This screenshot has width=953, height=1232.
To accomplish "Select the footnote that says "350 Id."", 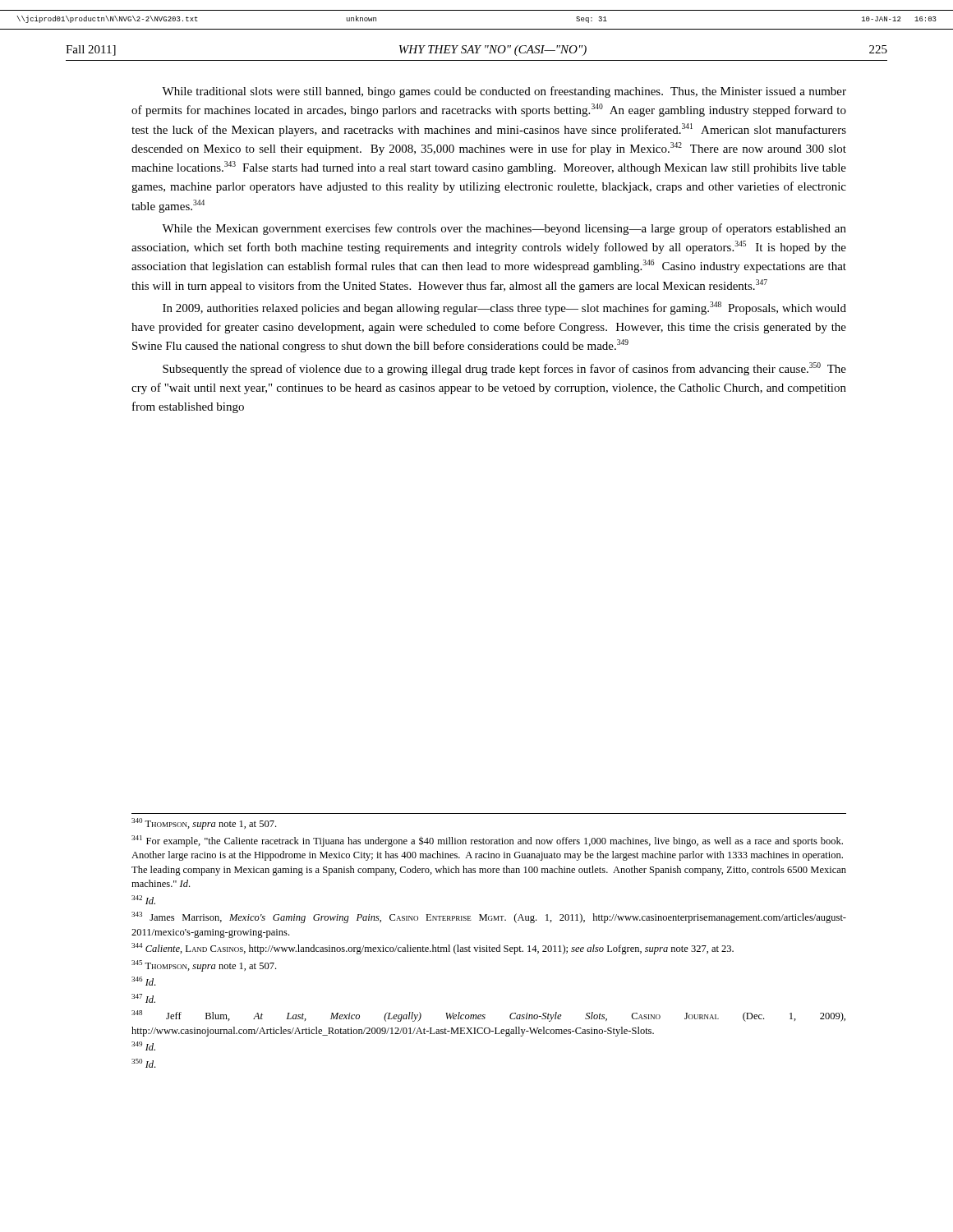I will [144, 1064].
